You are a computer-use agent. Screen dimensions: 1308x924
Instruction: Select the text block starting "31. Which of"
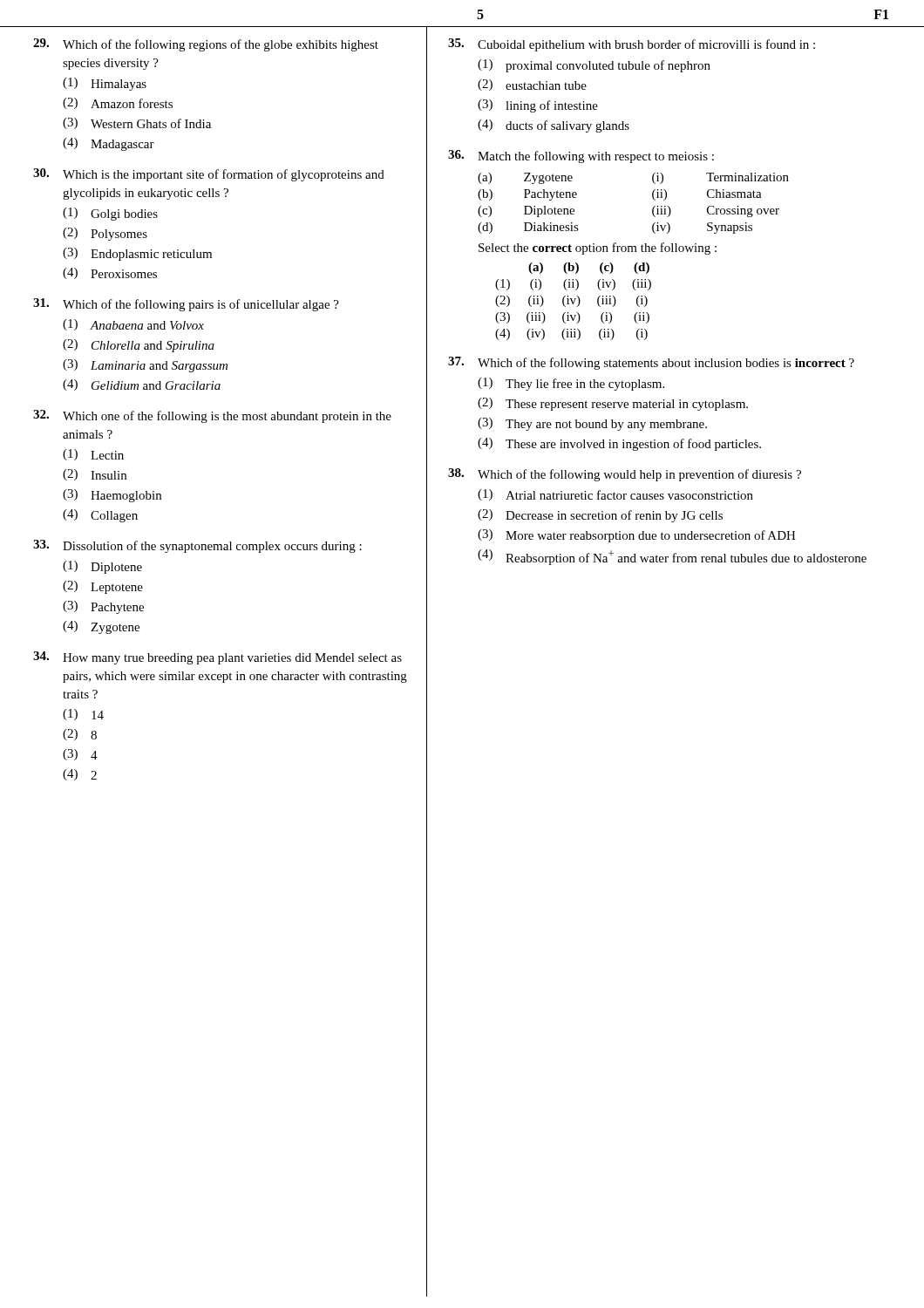(x=221, y=345)
